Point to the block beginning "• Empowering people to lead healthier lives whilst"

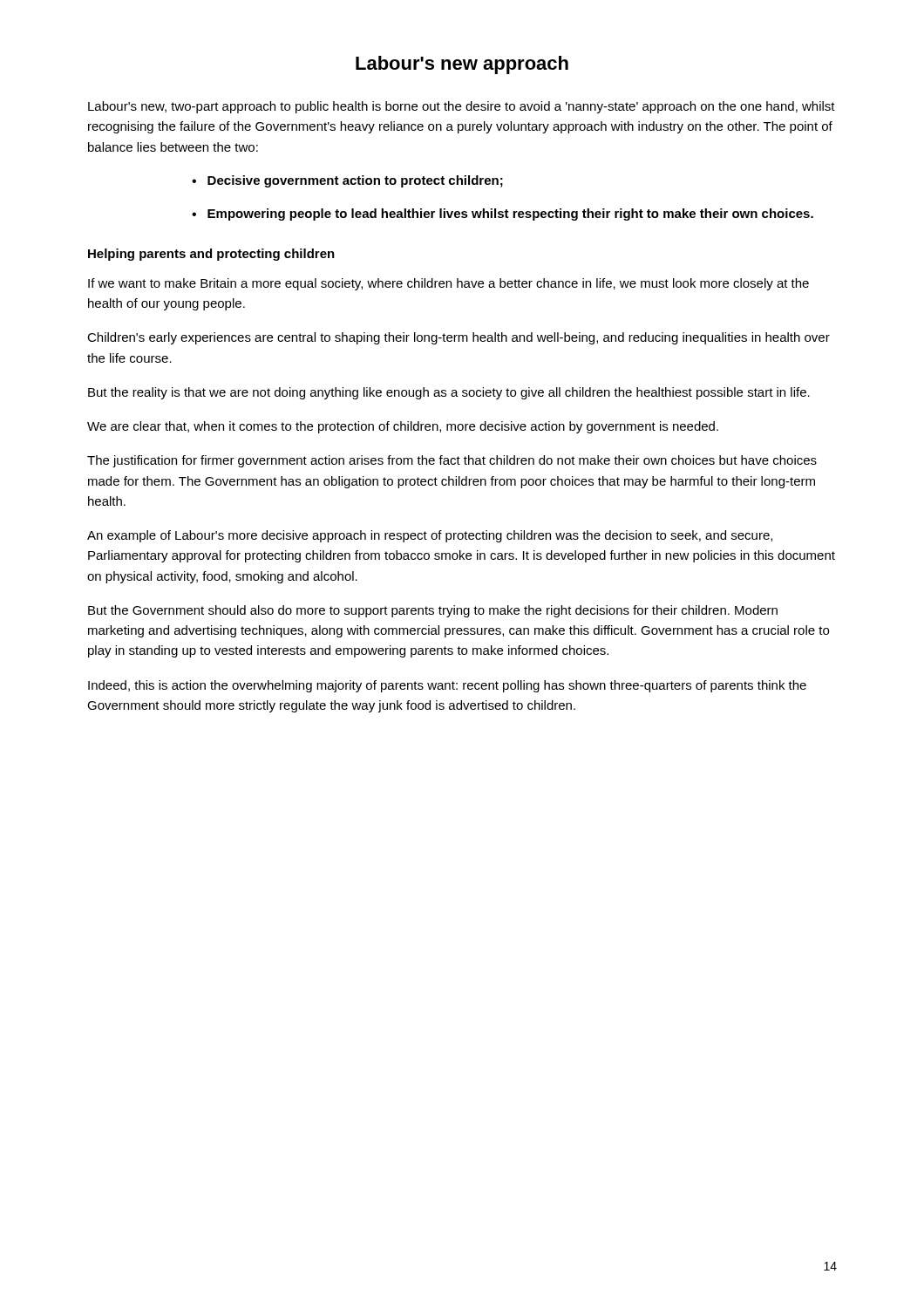pyautogui.click(x=503, y=214)
